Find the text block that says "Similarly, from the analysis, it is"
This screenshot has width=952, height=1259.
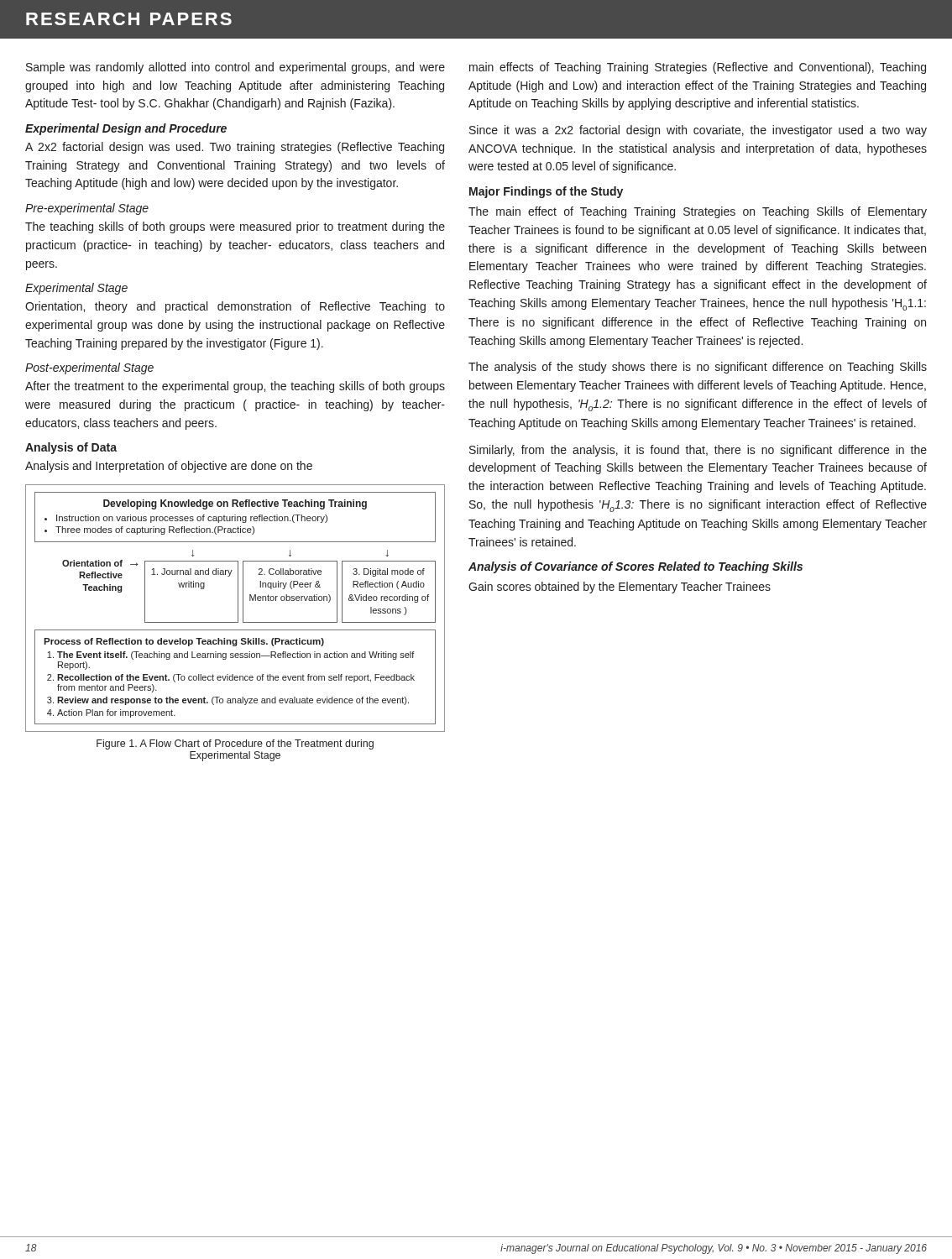[x=698, y=496]
